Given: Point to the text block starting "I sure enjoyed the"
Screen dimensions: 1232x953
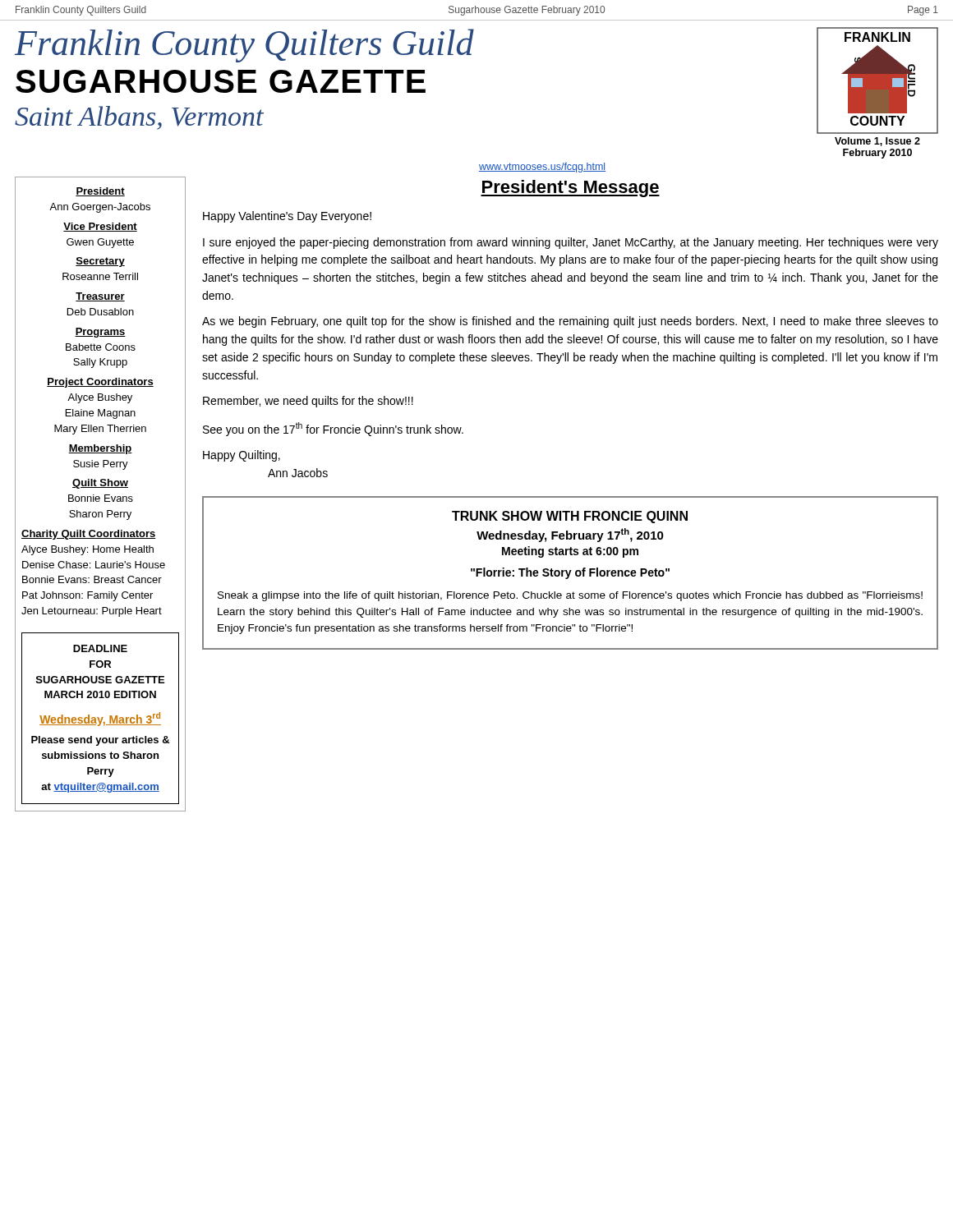Looking at the screenshot, I should tap(570, 269).
